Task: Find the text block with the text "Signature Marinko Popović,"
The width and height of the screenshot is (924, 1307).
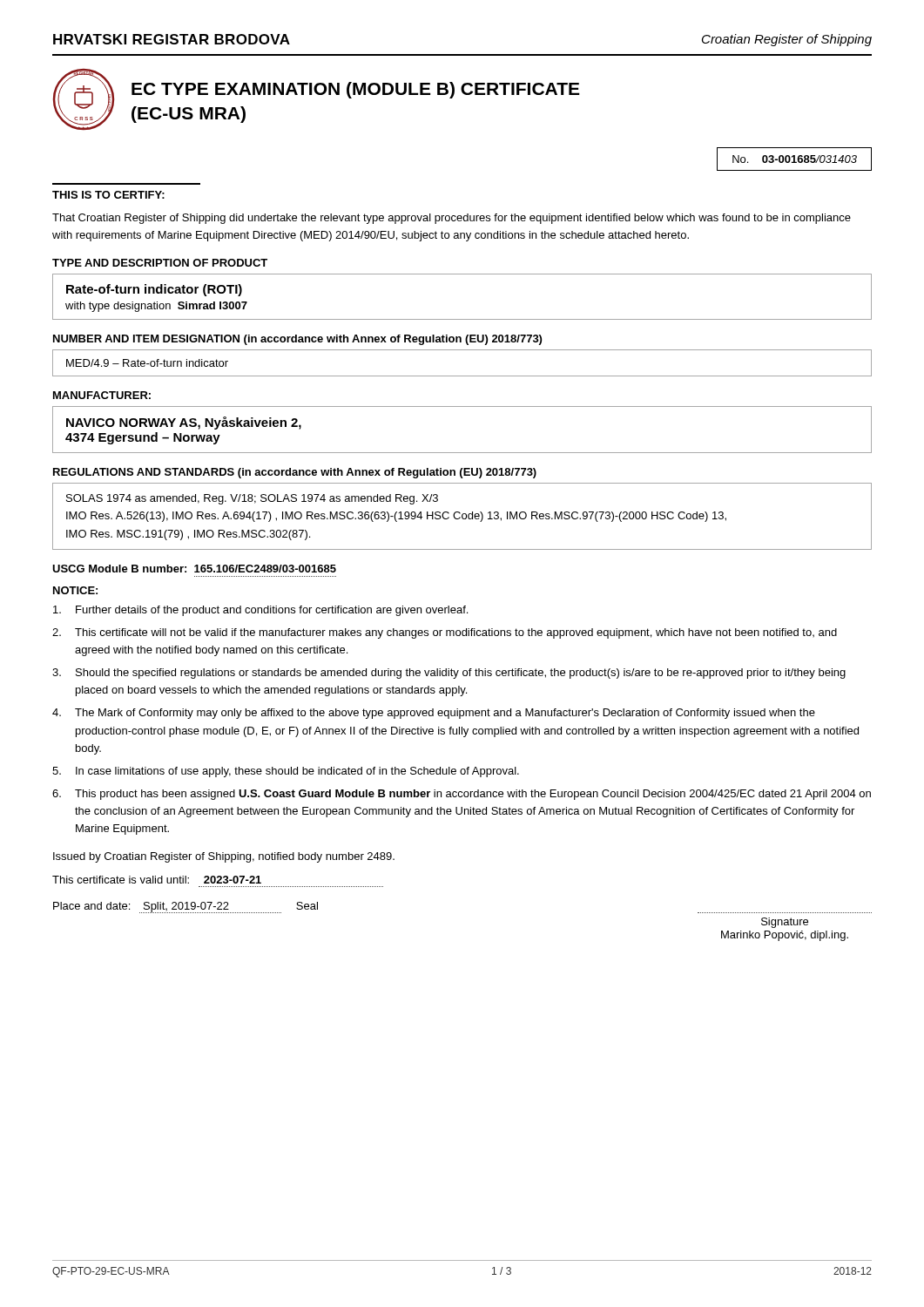Action: [785, 921]
